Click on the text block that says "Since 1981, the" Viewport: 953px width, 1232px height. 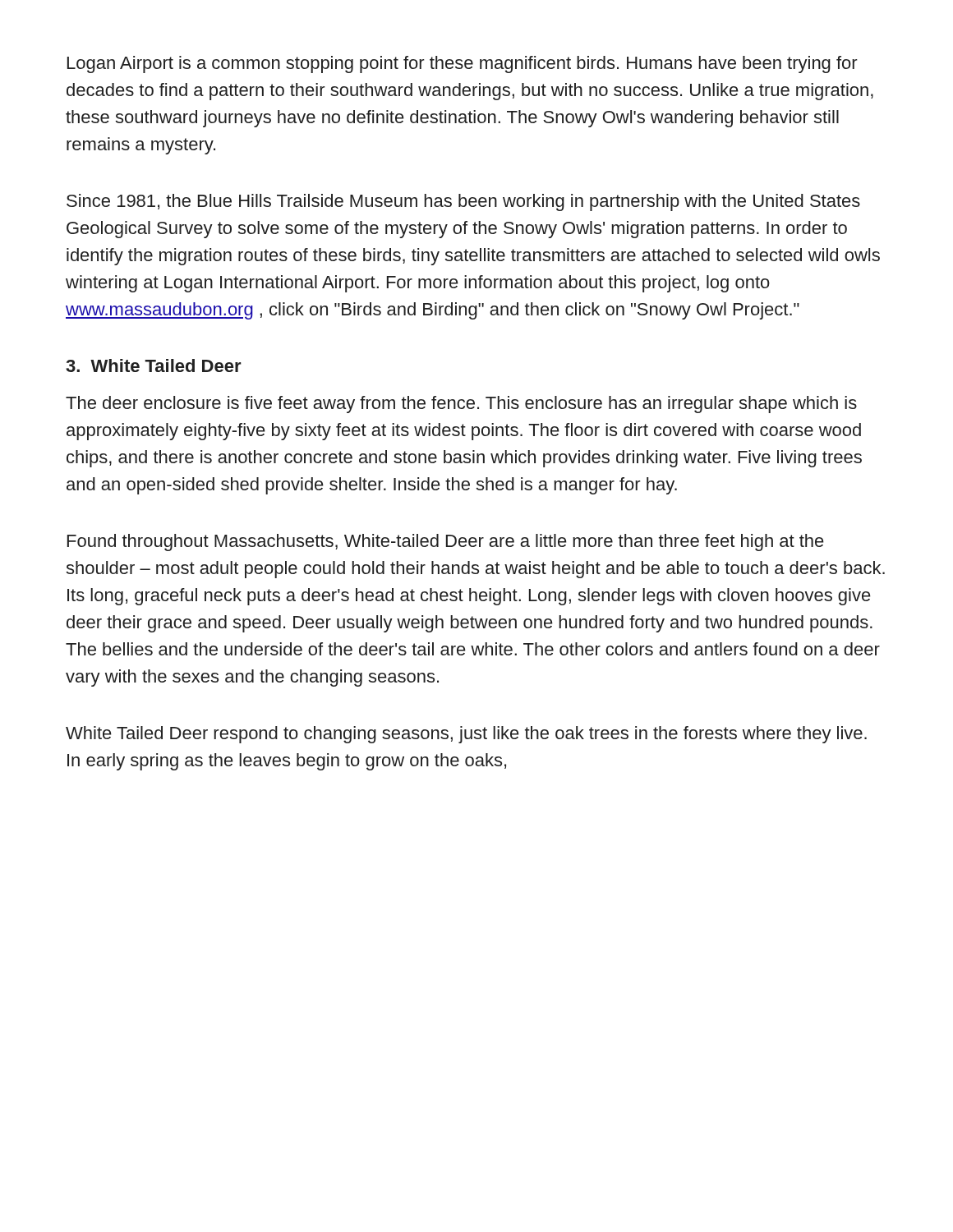[x=473, y=255]
